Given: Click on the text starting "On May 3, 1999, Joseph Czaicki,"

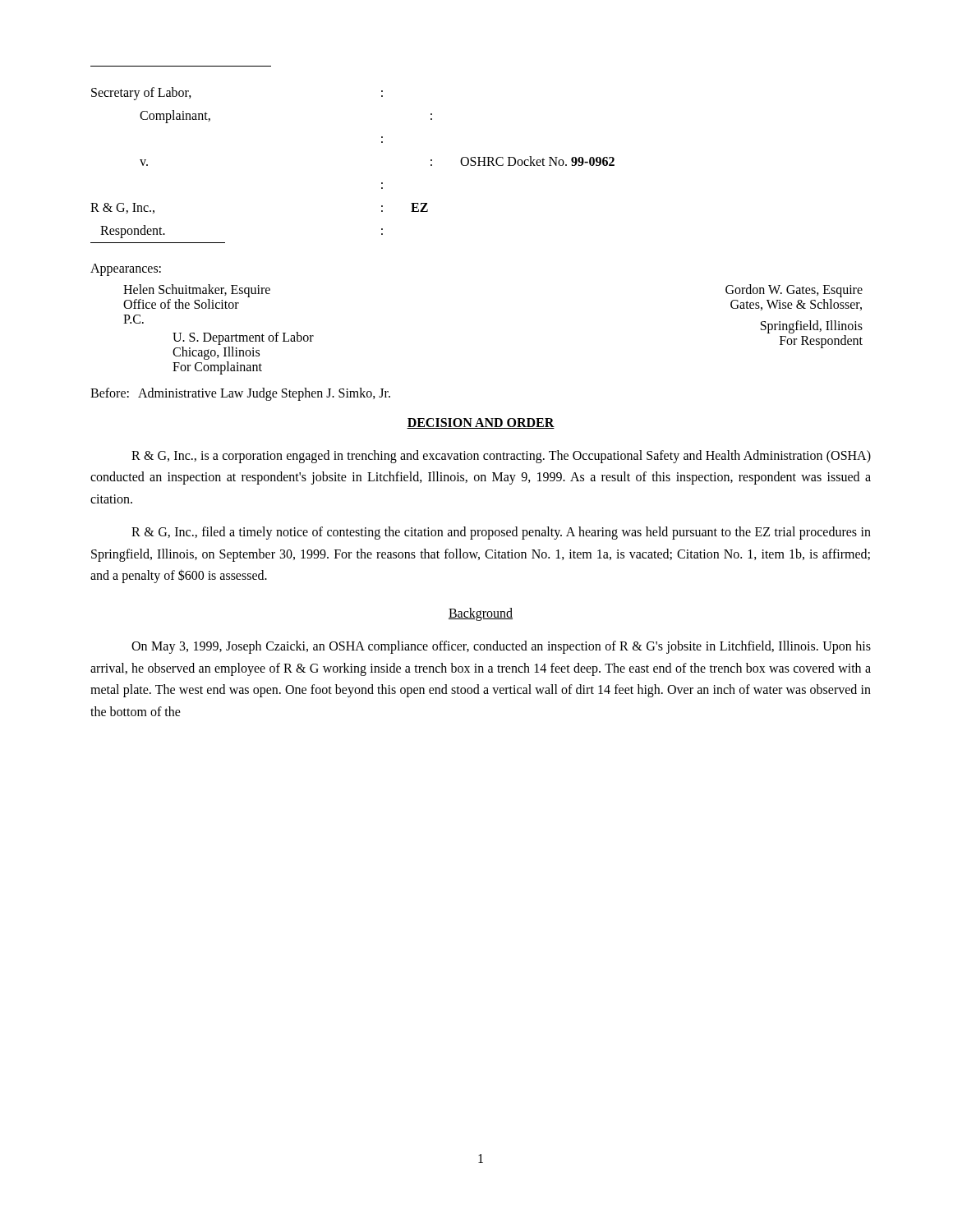Looking at the screenshot, I should click(x=481, y=679).
